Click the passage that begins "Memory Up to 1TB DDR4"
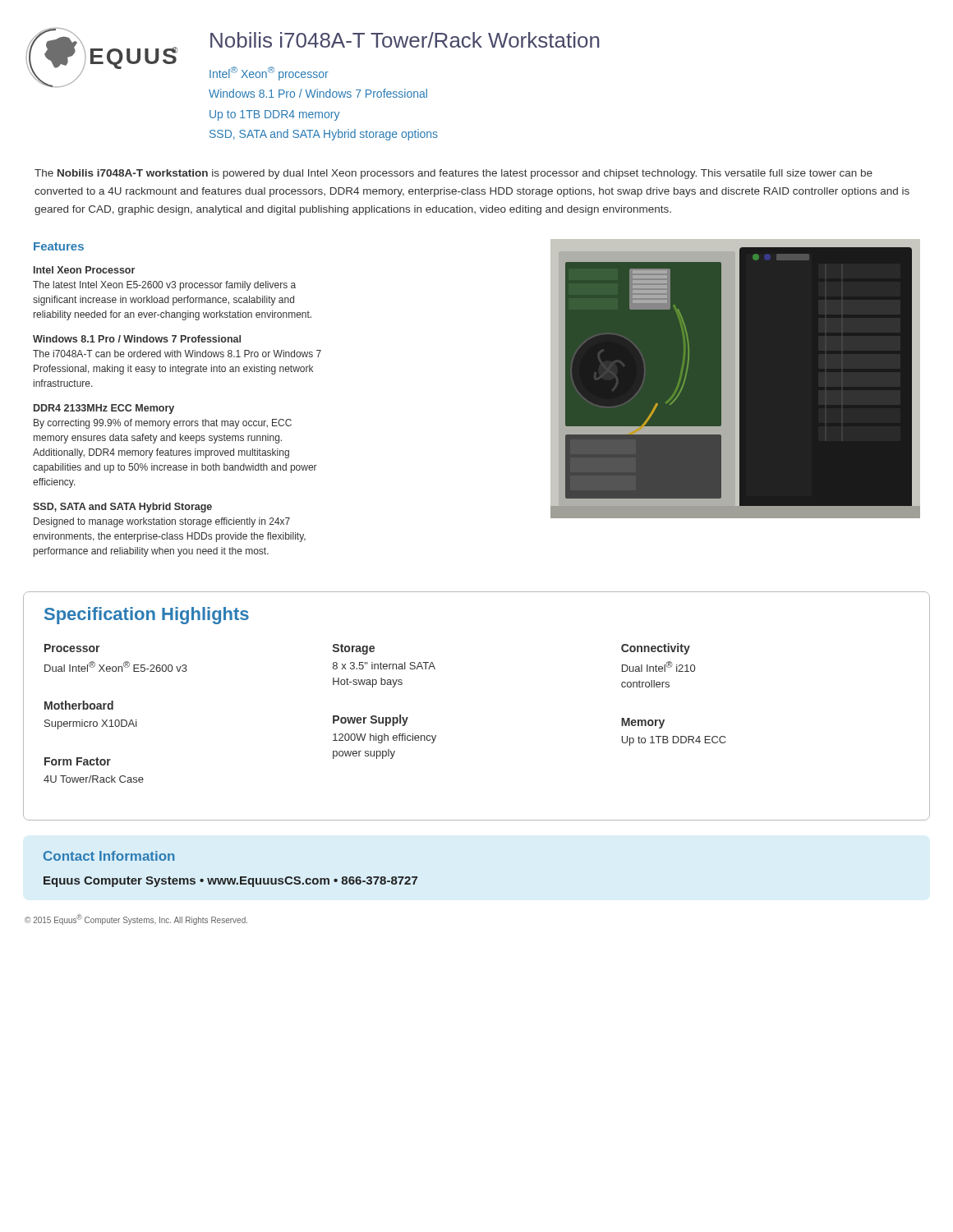953x1232 pixels. 643,723
